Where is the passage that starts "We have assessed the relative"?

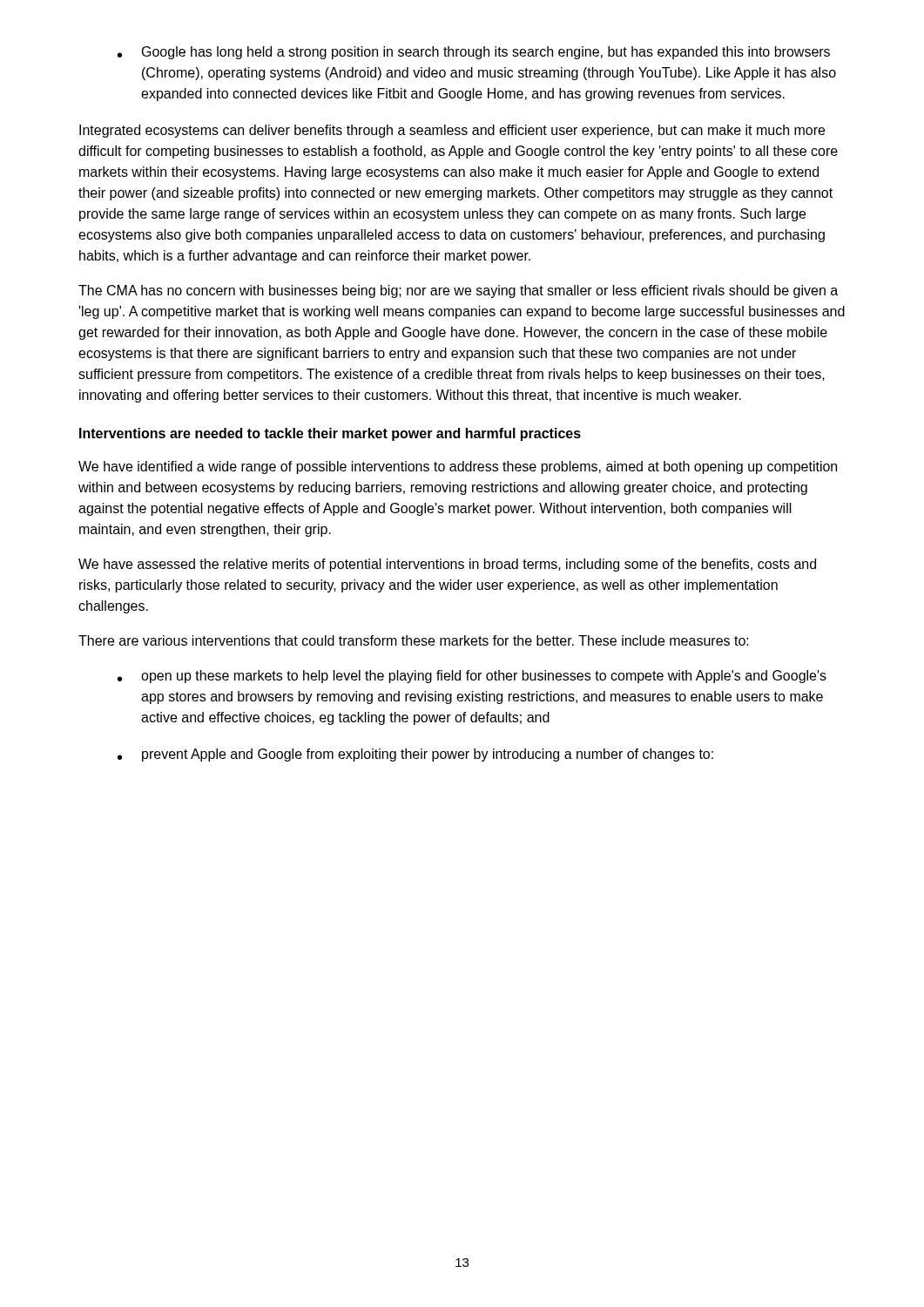pos(462,586)
